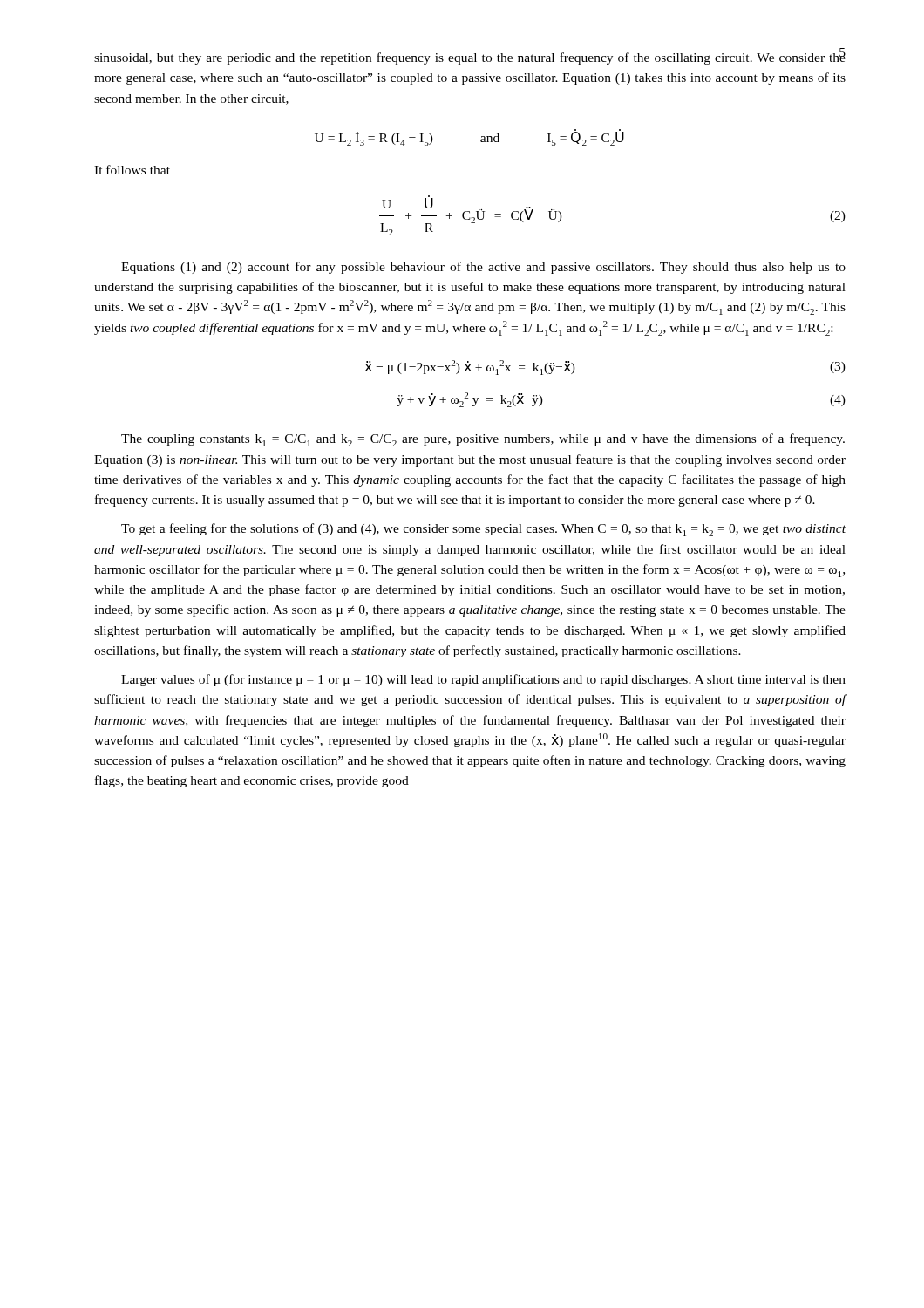This screenshot has width=924, height=1308.
Task: Locate the passage starting "To get a"
Action: point(470,589)
